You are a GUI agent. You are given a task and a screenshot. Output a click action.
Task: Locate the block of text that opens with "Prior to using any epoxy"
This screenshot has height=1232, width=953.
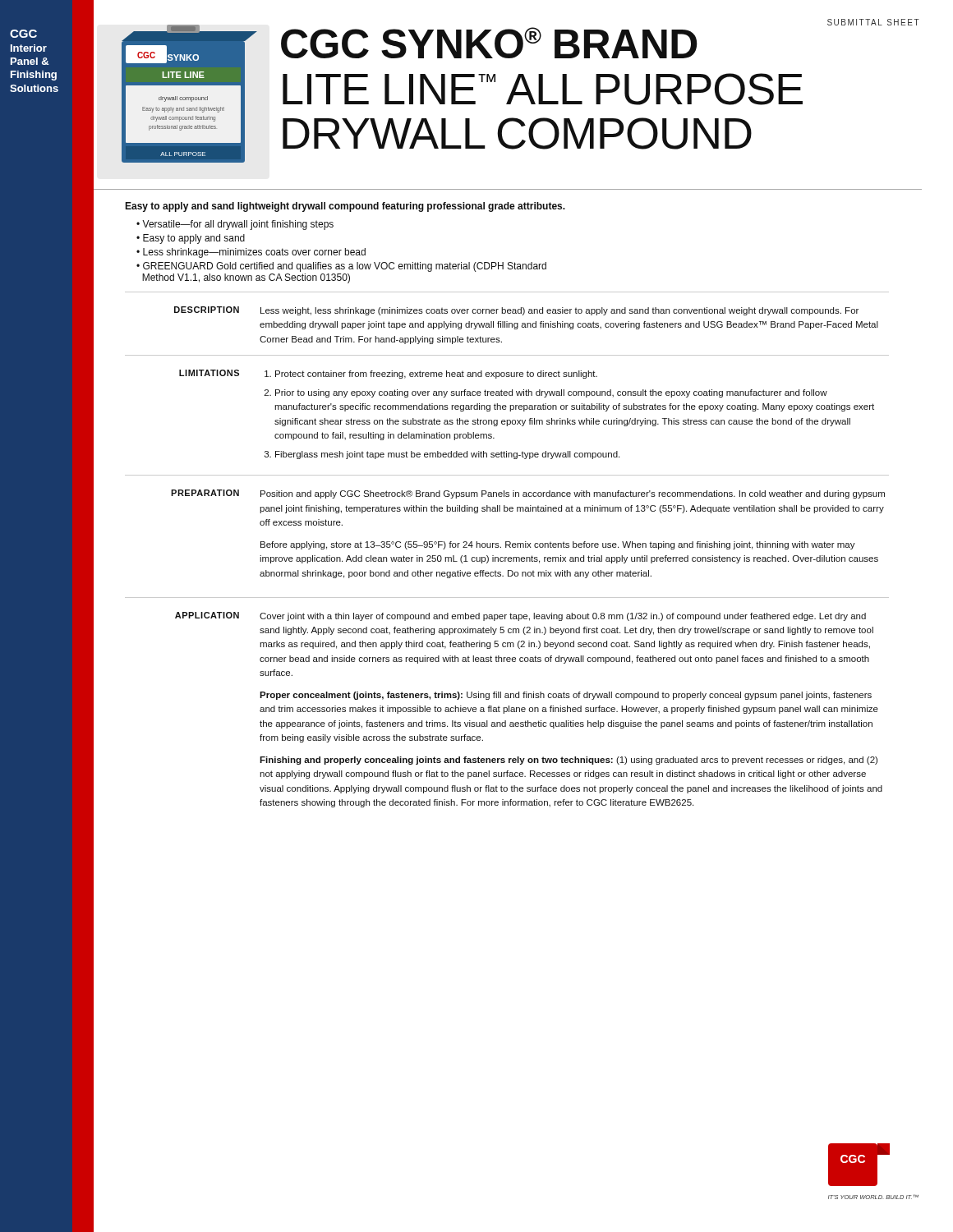[574, 414]
